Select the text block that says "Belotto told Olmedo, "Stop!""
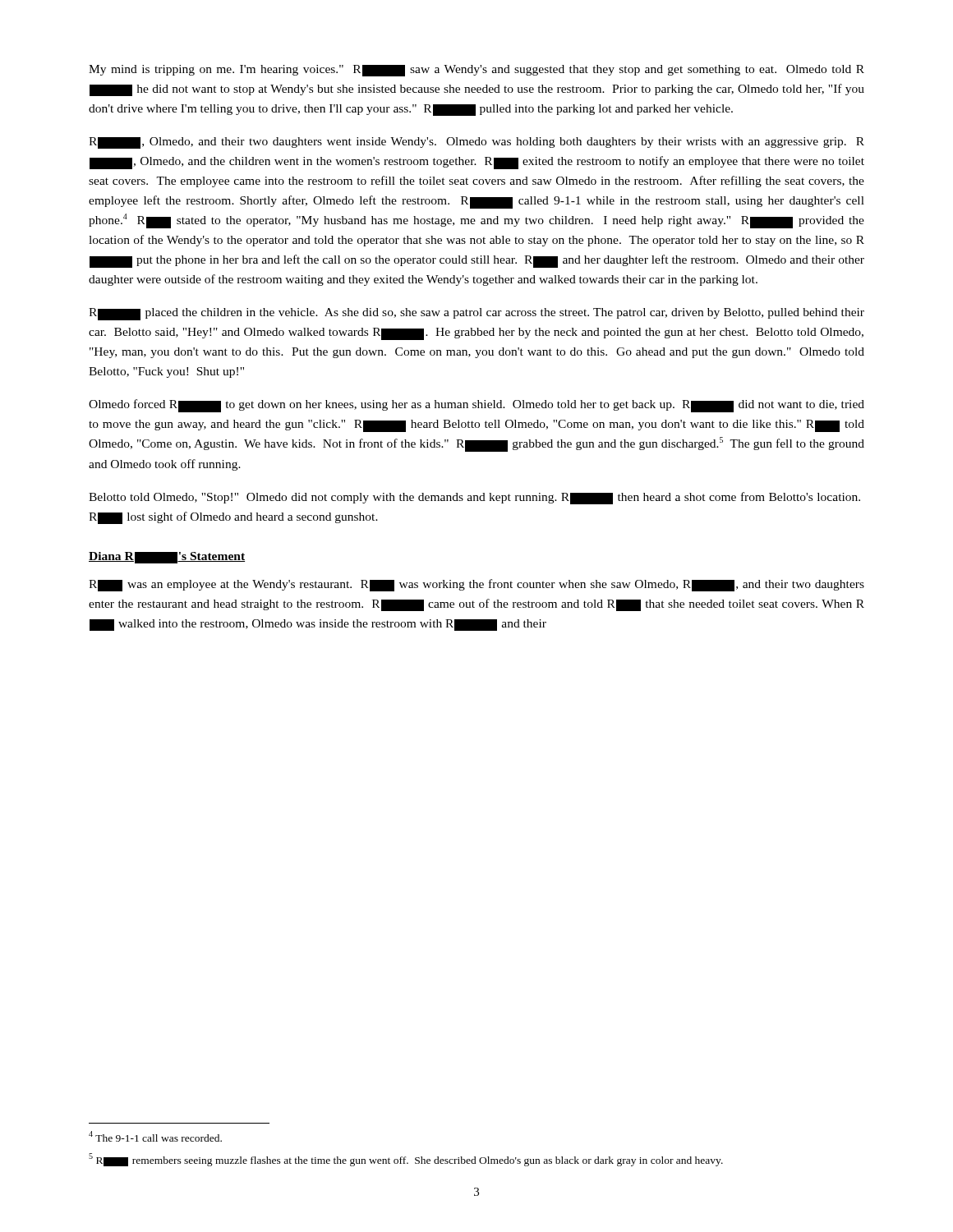953x1232 pixels. (476, 506)
